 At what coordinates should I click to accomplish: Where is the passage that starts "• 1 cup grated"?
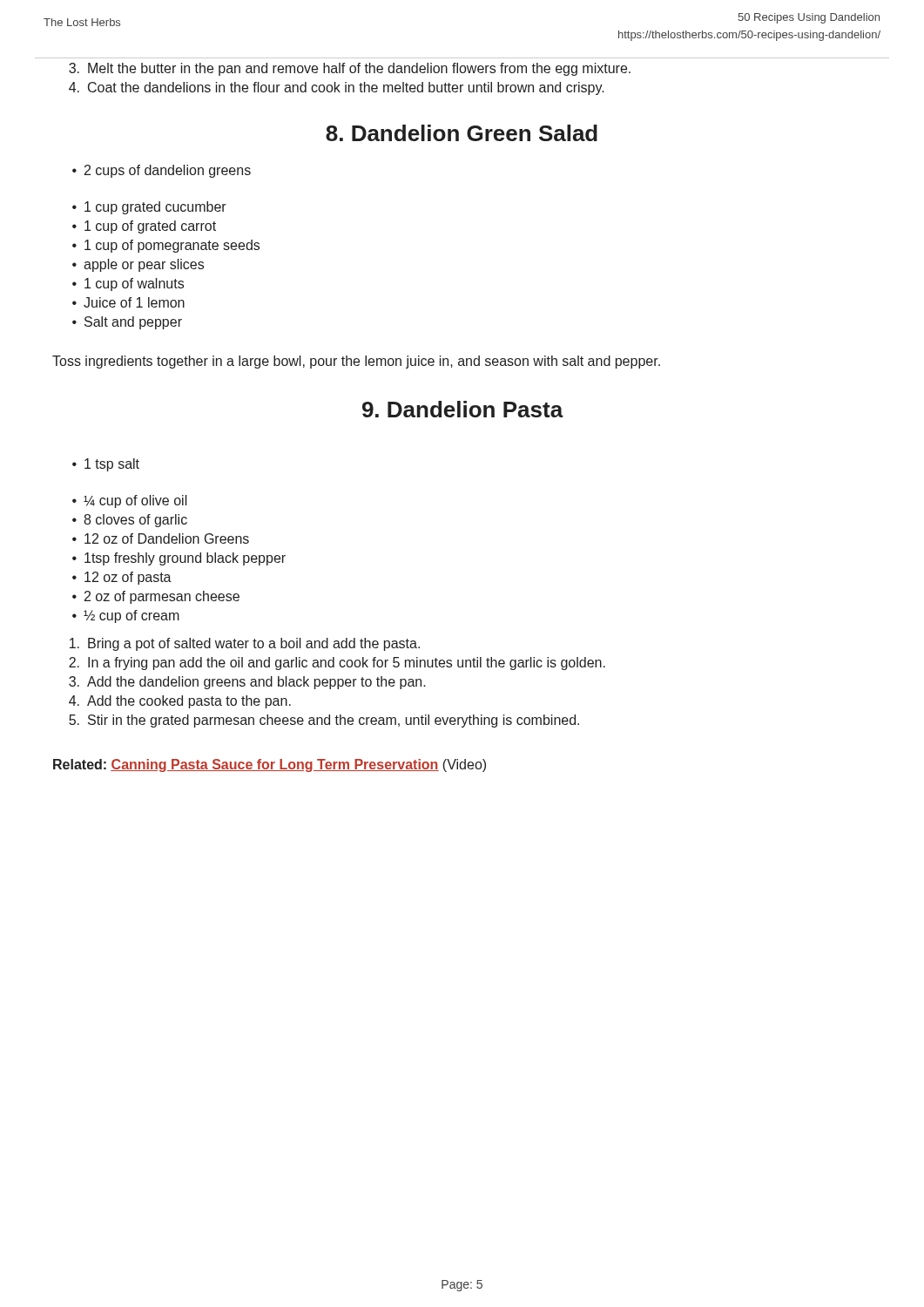point(139,207)
